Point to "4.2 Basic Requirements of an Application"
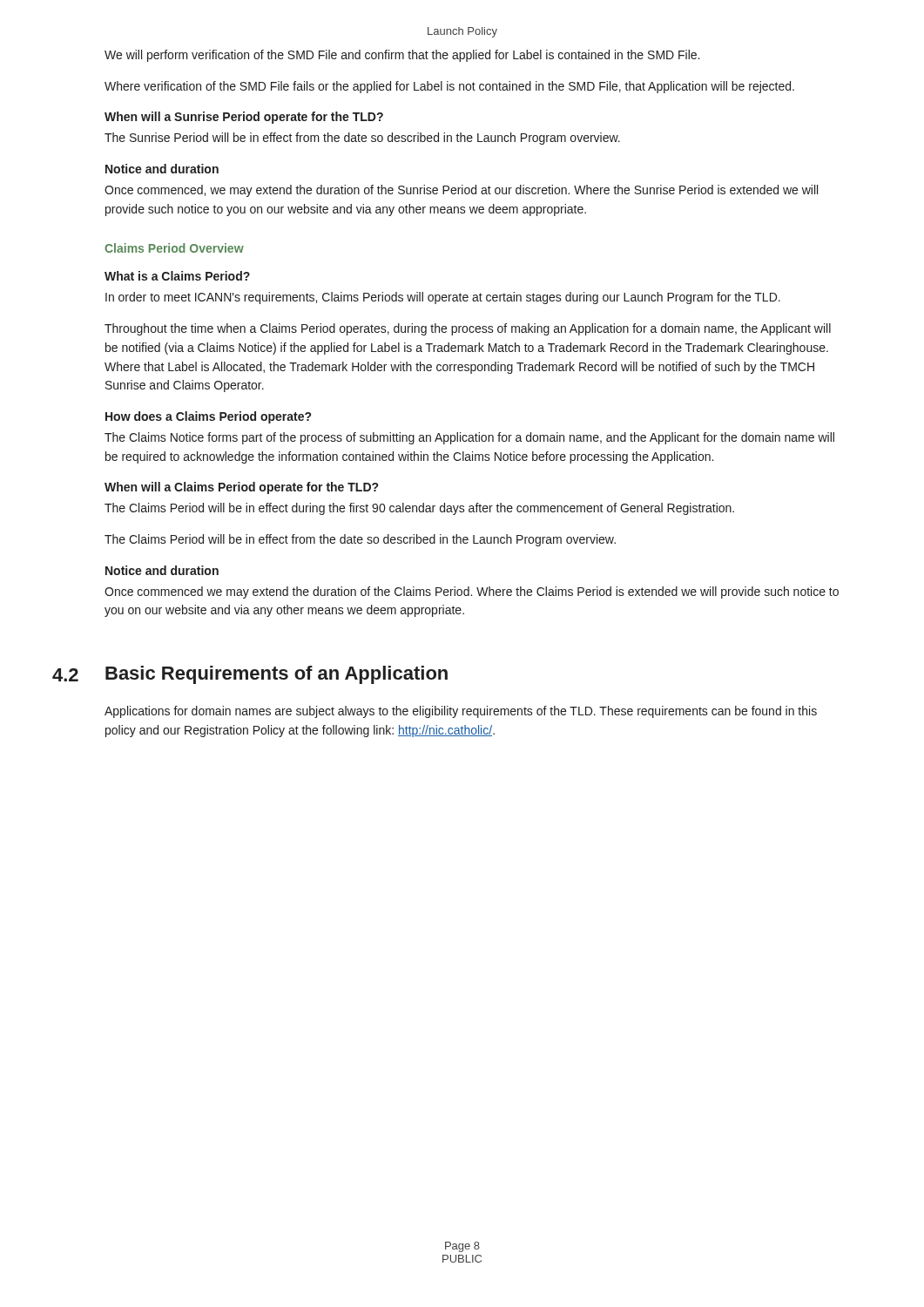The height and width of the screenshot is (1307, 924). coord(250,674)
